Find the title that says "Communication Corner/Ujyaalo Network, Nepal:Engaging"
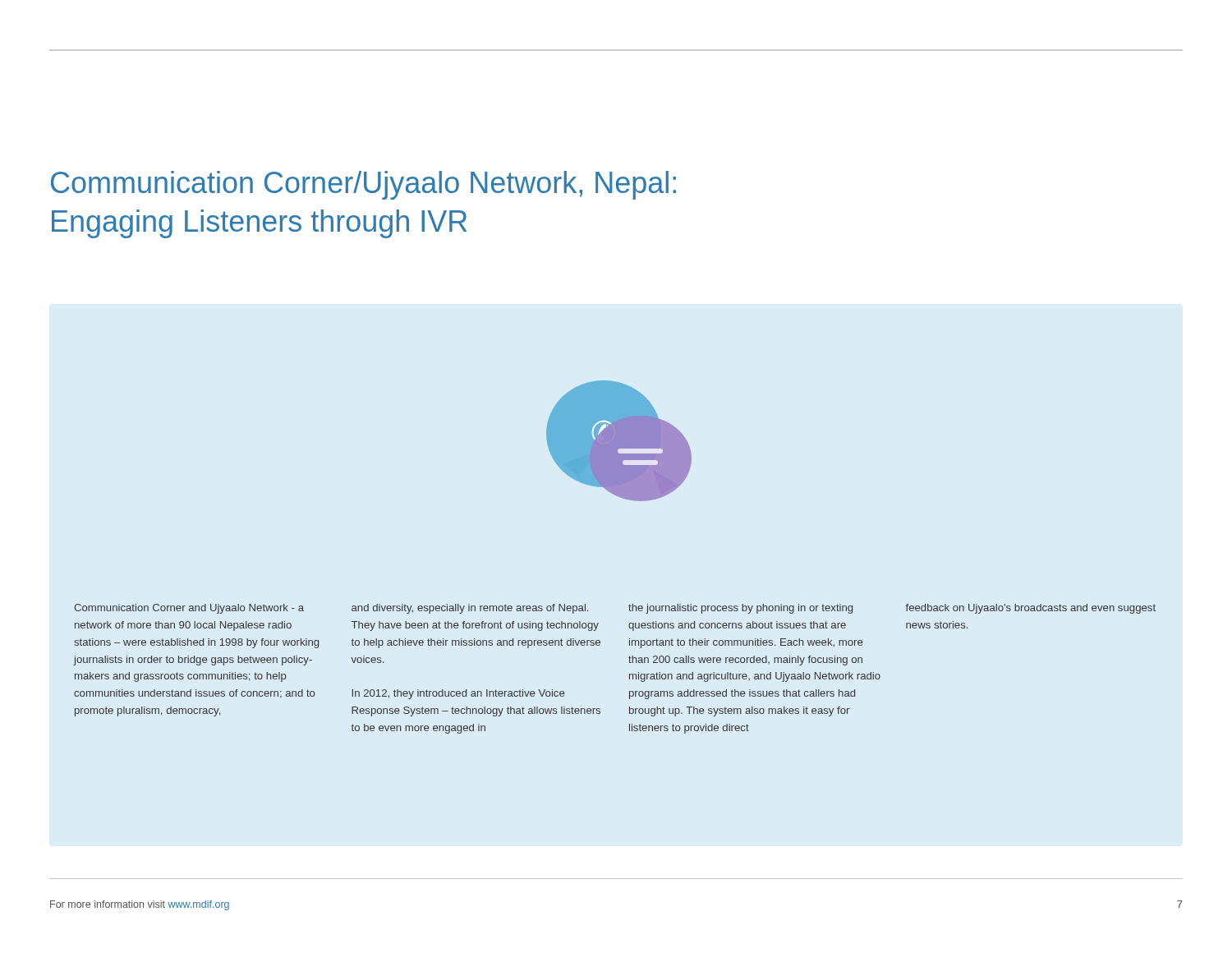 click(x=616, y=203)
